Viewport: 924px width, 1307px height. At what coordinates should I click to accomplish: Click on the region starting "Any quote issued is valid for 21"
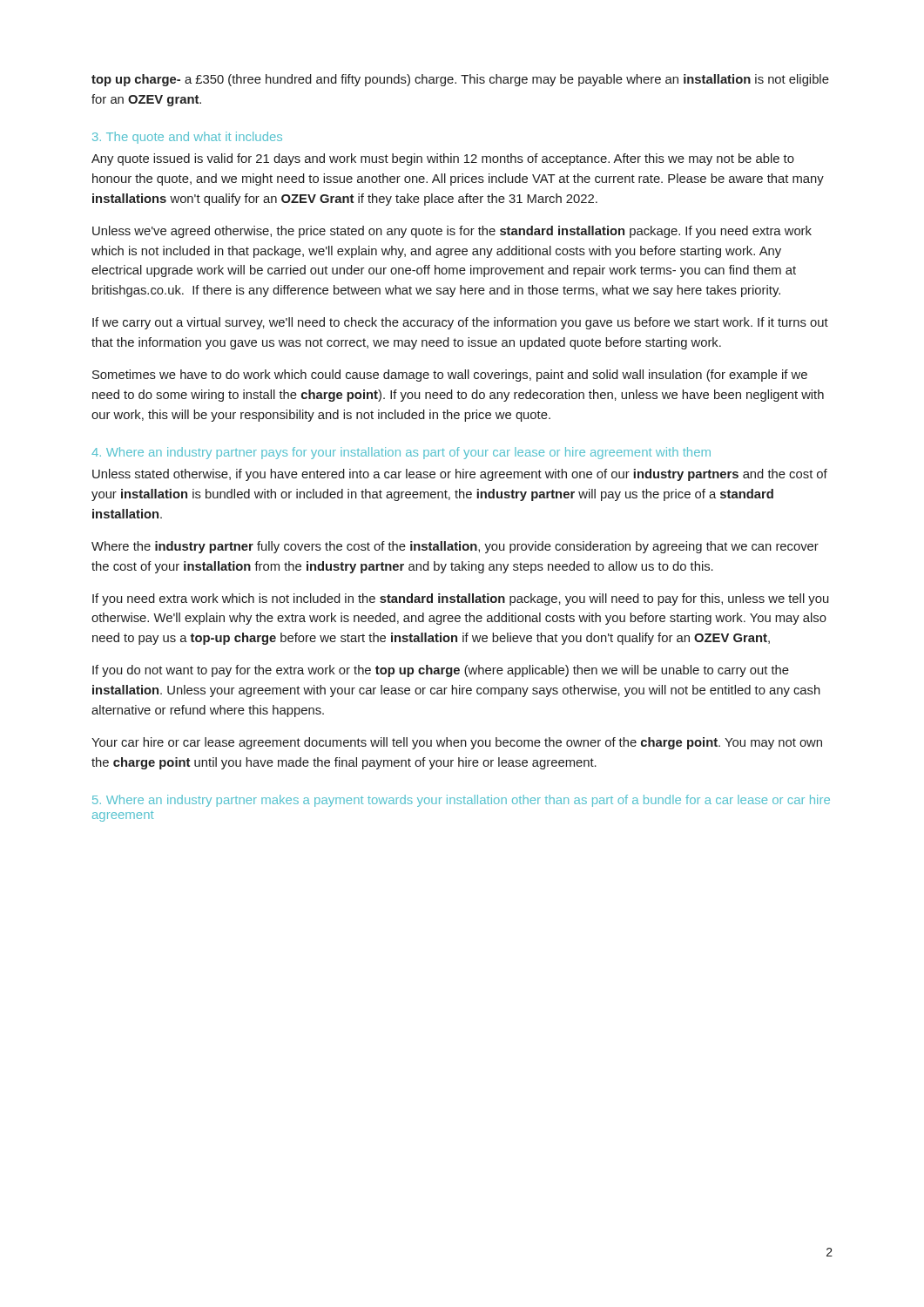tap(458, 178)
